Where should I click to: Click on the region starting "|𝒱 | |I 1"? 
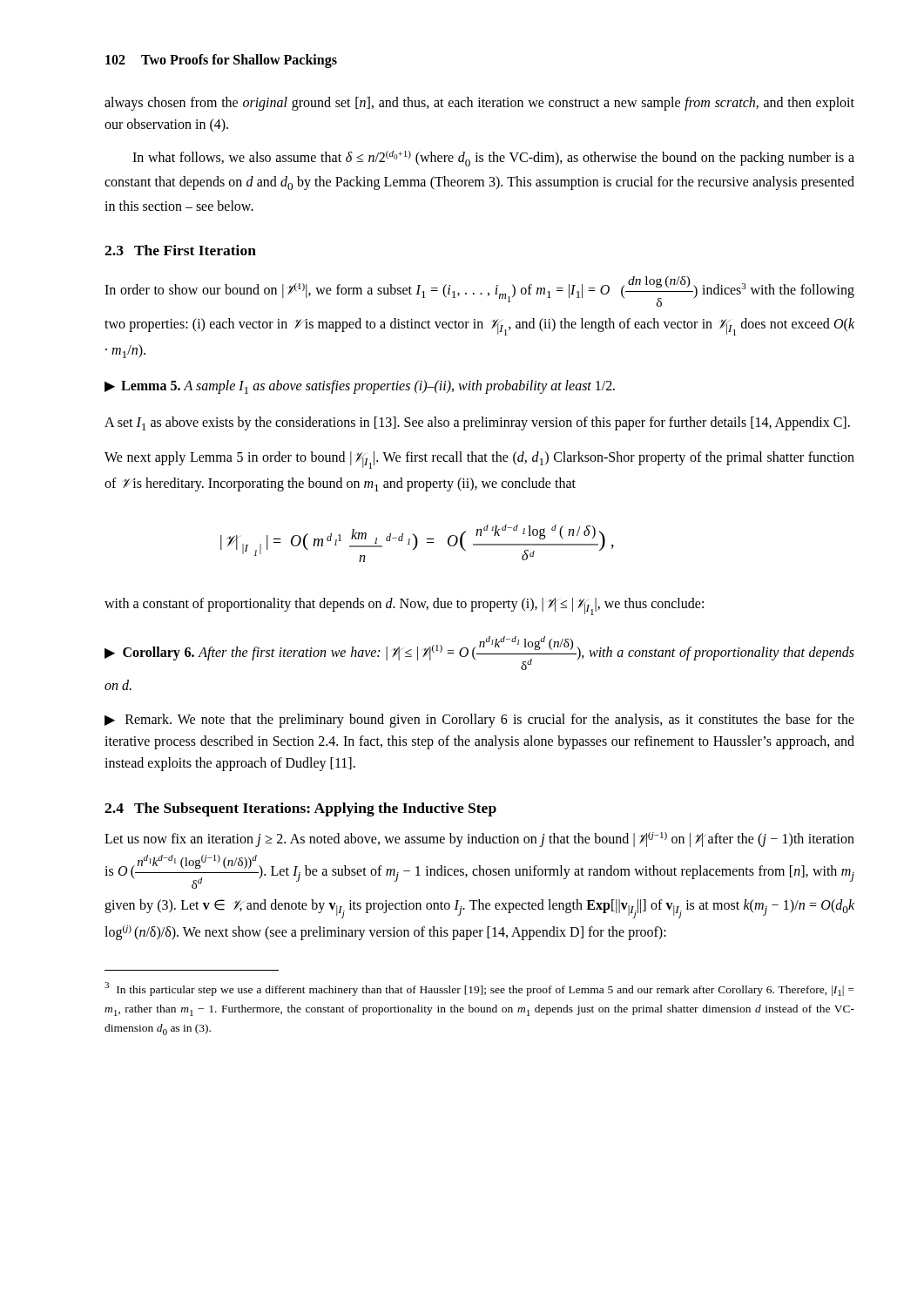tap(479, 544)
